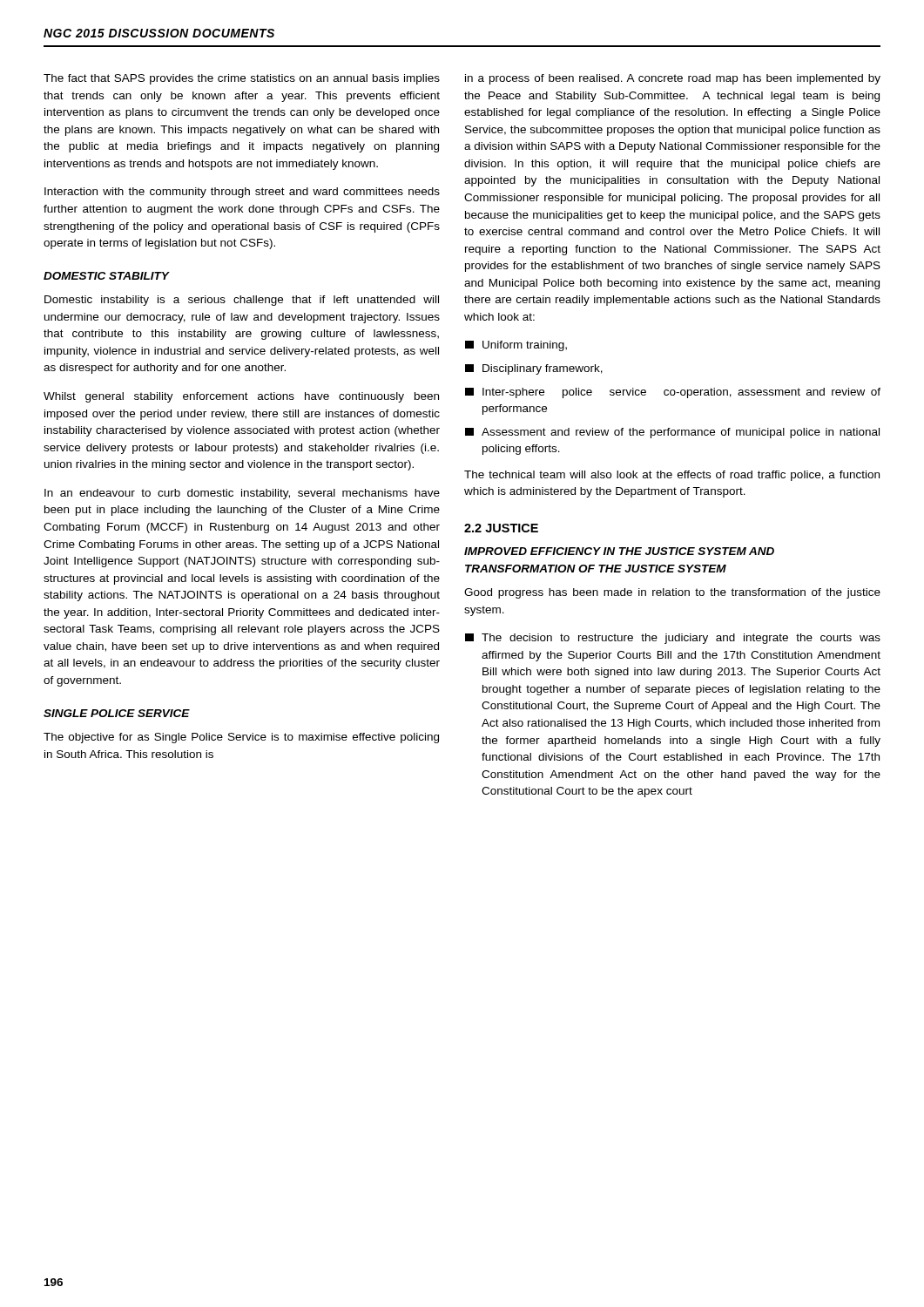Where does it say "DOMESTIC STABILITY"?
The image size is (924, 1307).
[106, 276]
